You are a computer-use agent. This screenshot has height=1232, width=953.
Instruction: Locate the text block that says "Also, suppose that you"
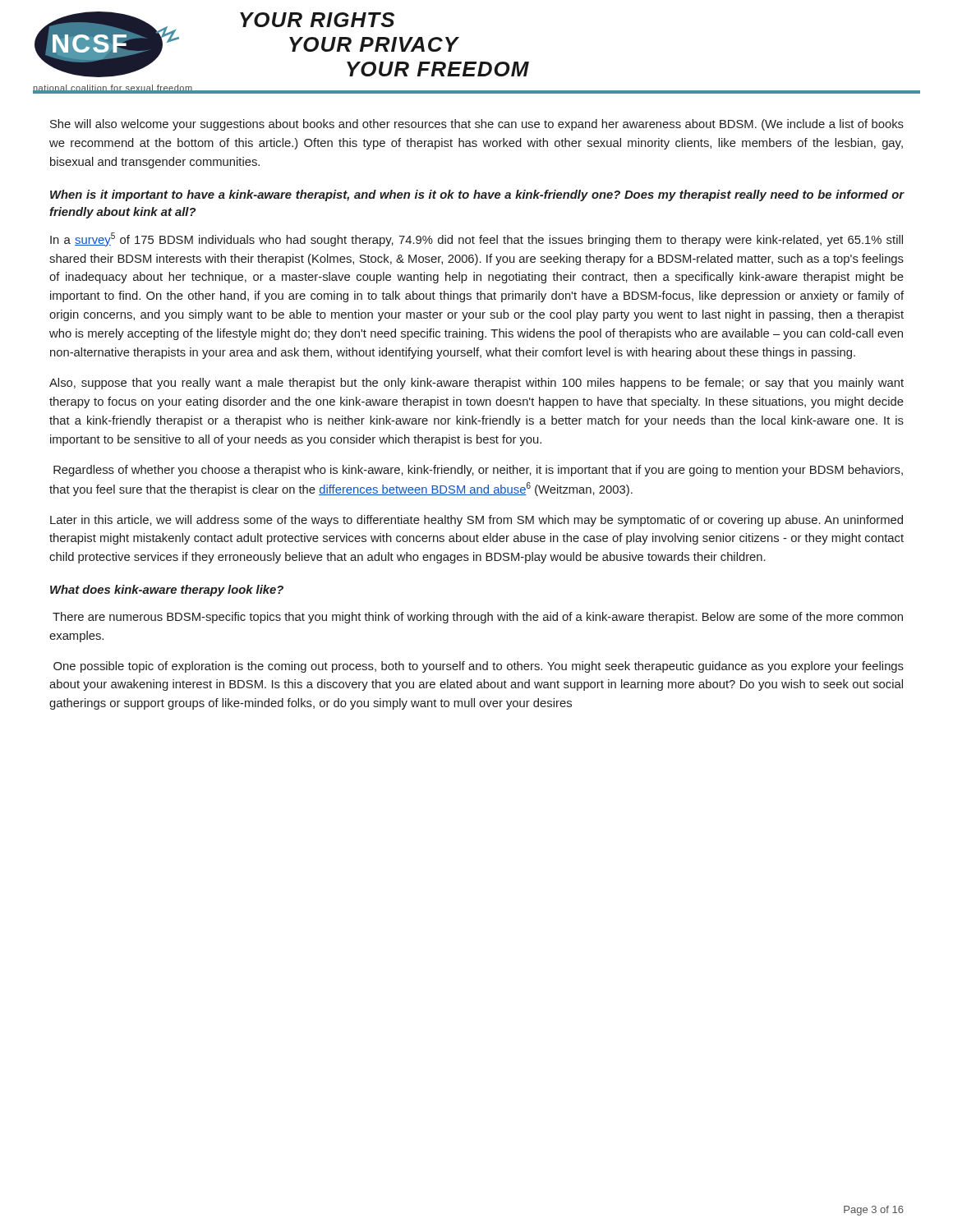point(476,411)
